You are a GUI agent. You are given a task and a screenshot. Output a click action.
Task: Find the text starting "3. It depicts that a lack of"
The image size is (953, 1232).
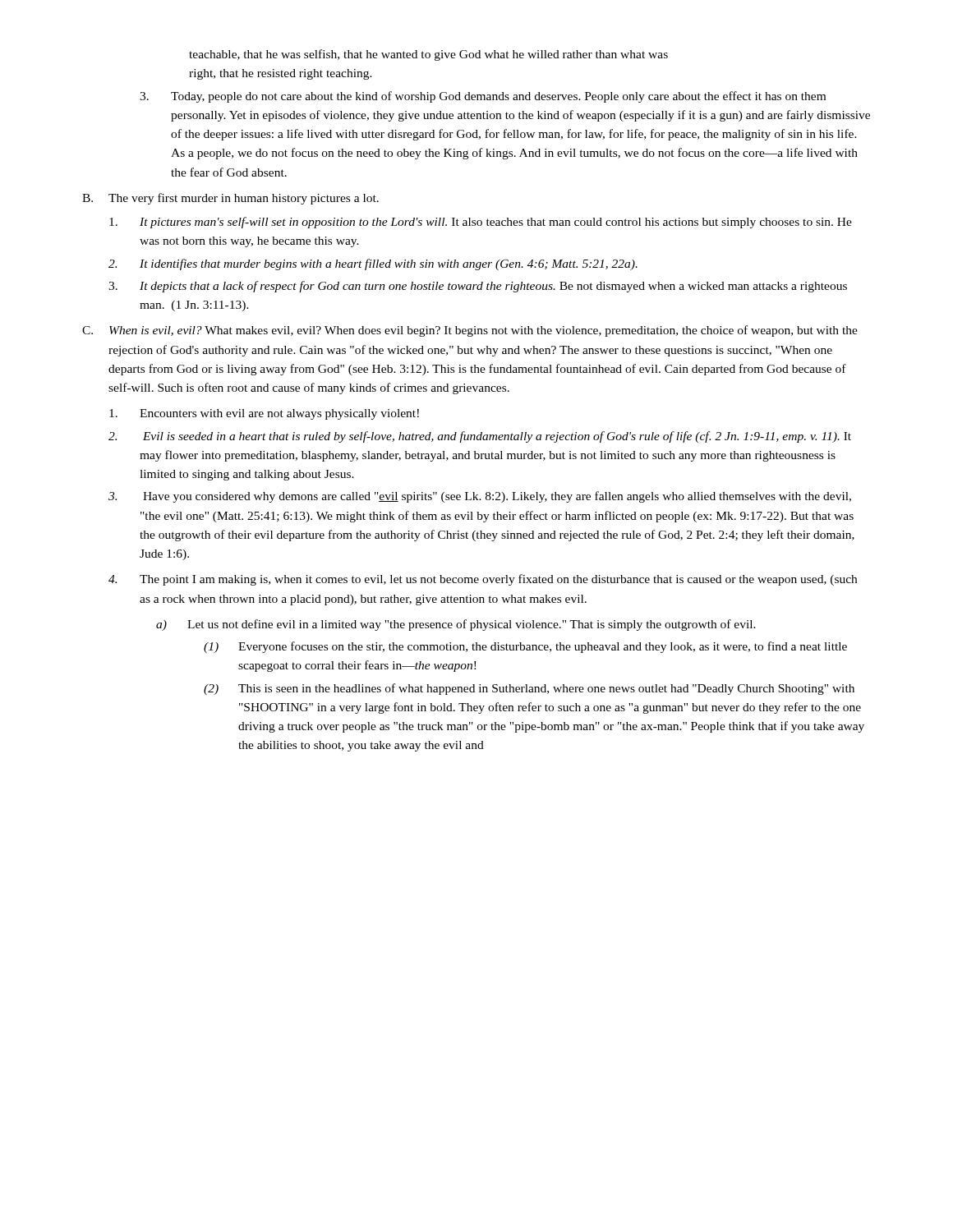(490, 295)
